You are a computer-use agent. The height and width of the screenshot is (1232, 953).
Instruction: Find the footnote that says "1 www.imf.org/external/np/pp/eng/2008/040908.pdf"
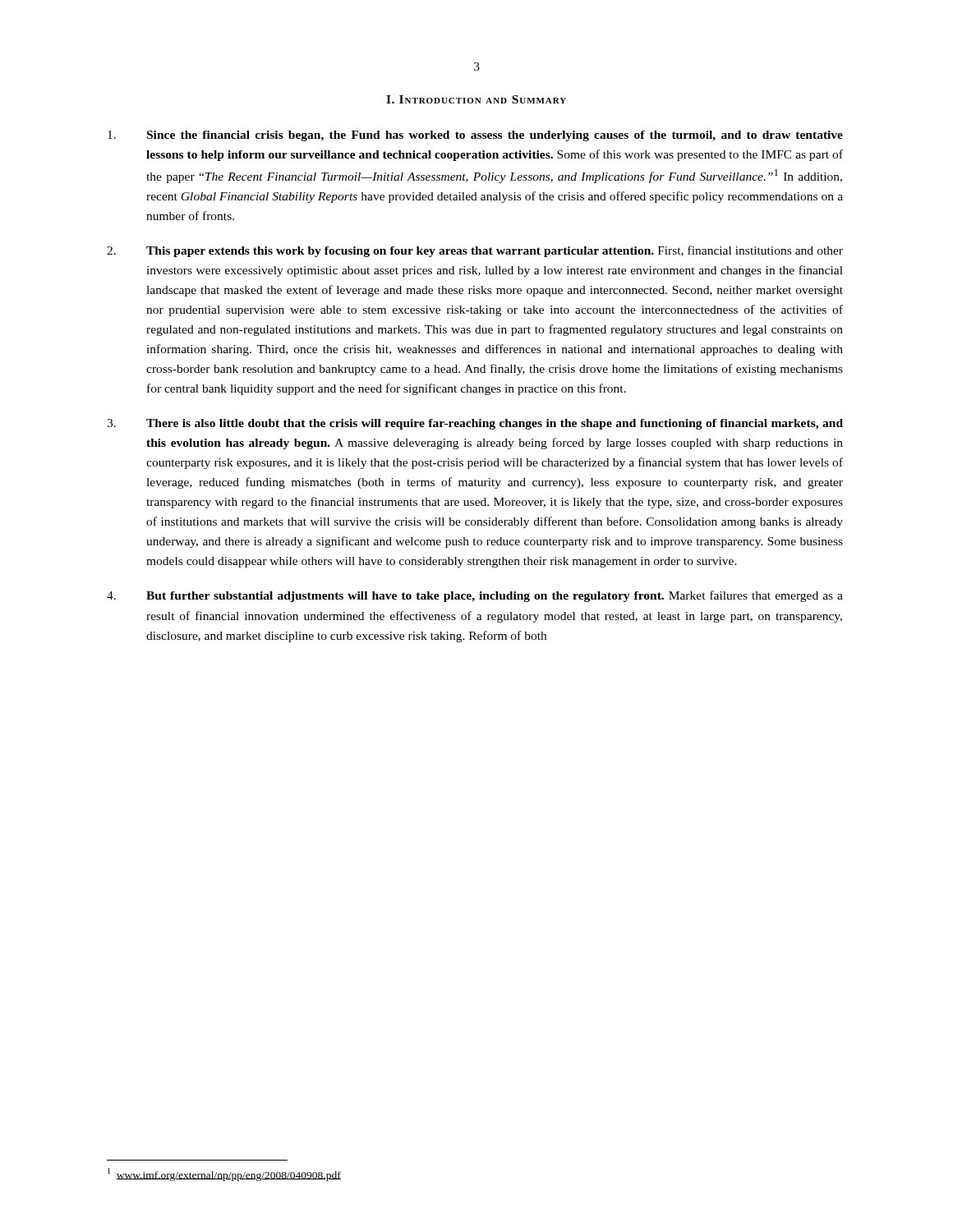[224, 1173]
